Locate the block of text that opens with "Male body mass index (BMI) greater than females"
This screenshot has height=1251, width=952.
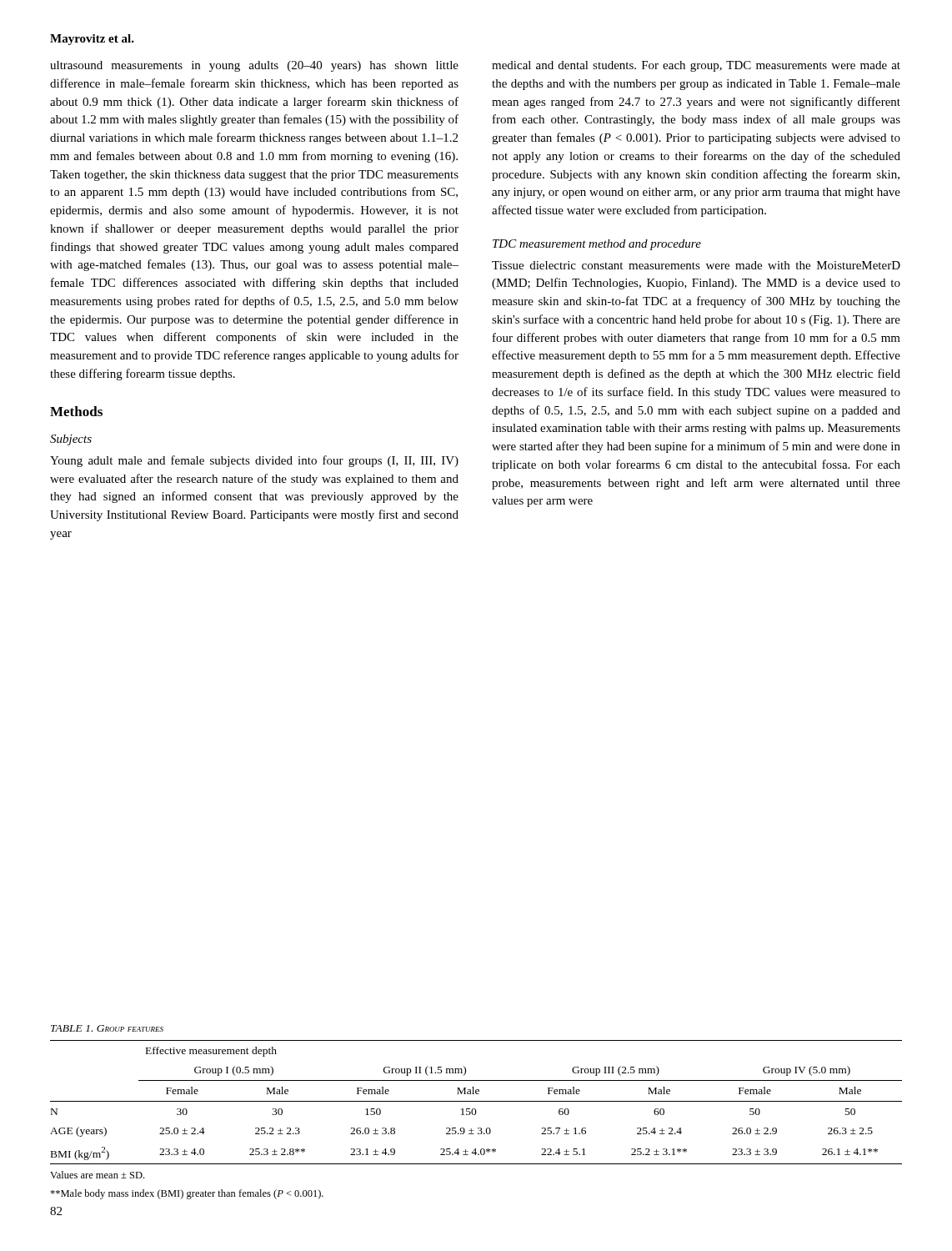click(x=187, y=1193)
